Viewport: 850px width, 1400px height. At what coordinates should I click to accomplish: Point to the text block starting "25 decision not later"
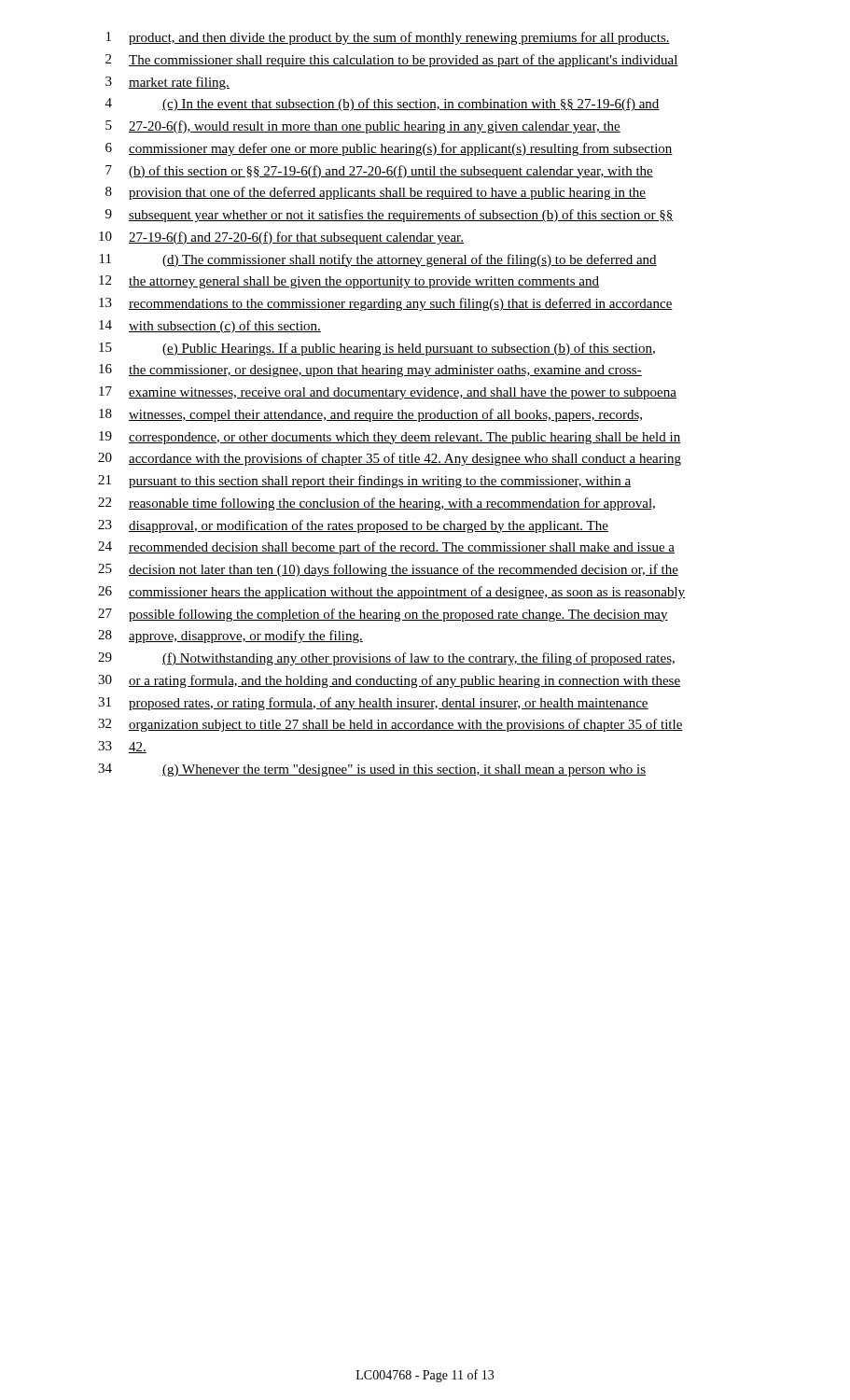click(430, 570)
